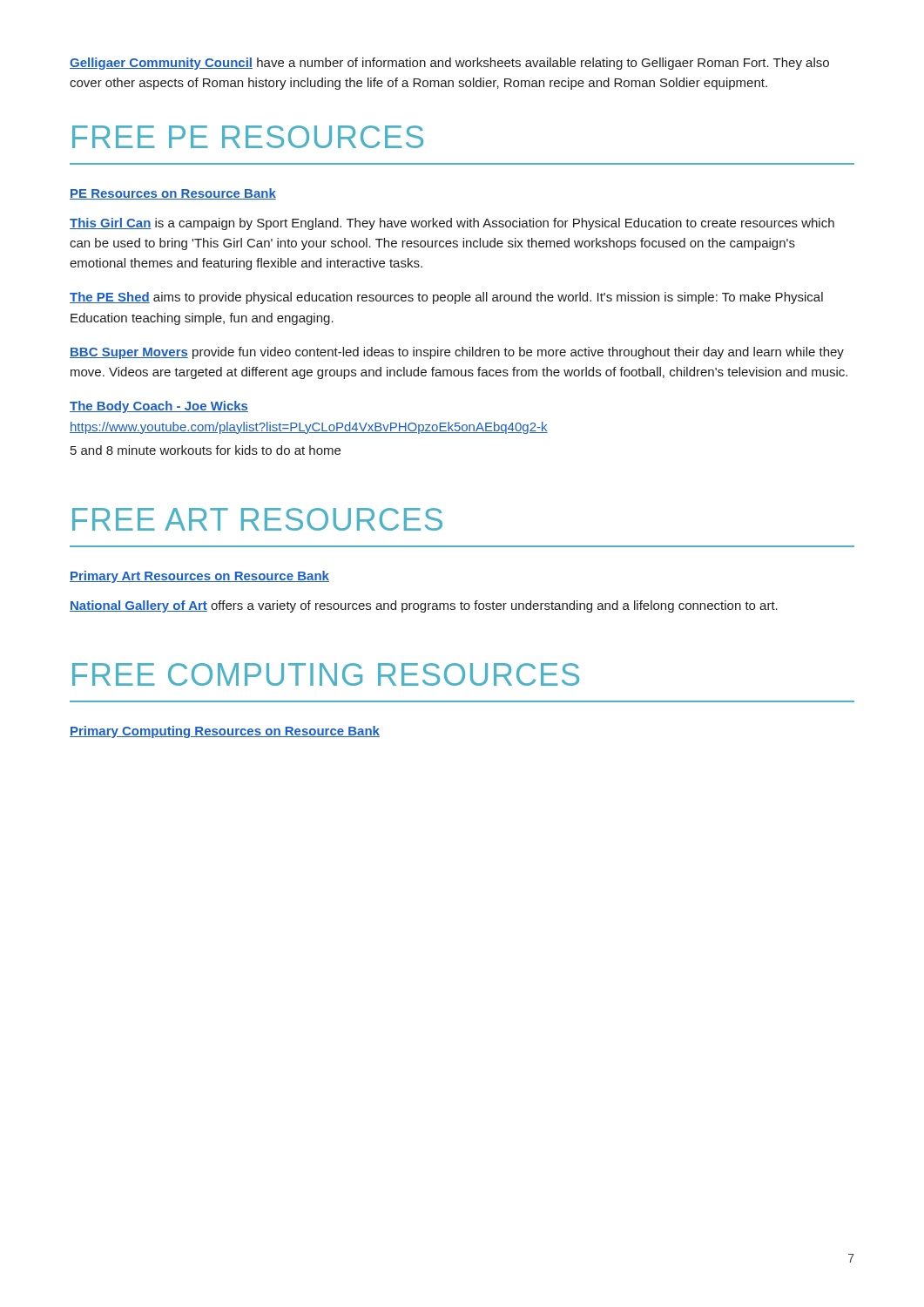Screen dimensions: 1307x924
Task: Select the title that says "FREE COMPUTING RESOURCES"
Action: pyautogui.click(x=462, y=680)
